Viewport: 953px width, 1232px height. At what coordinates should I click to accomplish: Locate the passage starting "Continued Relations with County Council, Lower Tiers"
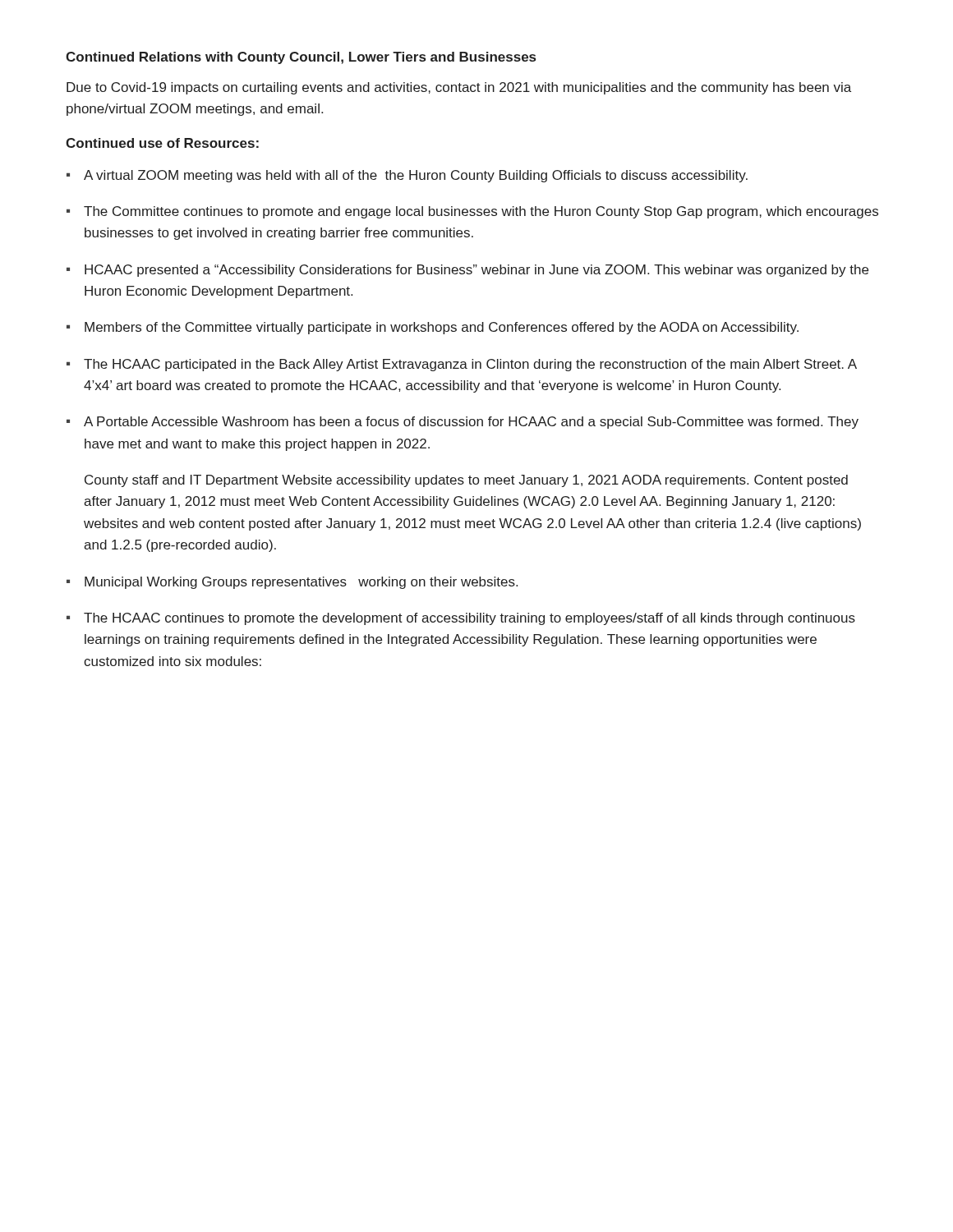tap(301, 57)
